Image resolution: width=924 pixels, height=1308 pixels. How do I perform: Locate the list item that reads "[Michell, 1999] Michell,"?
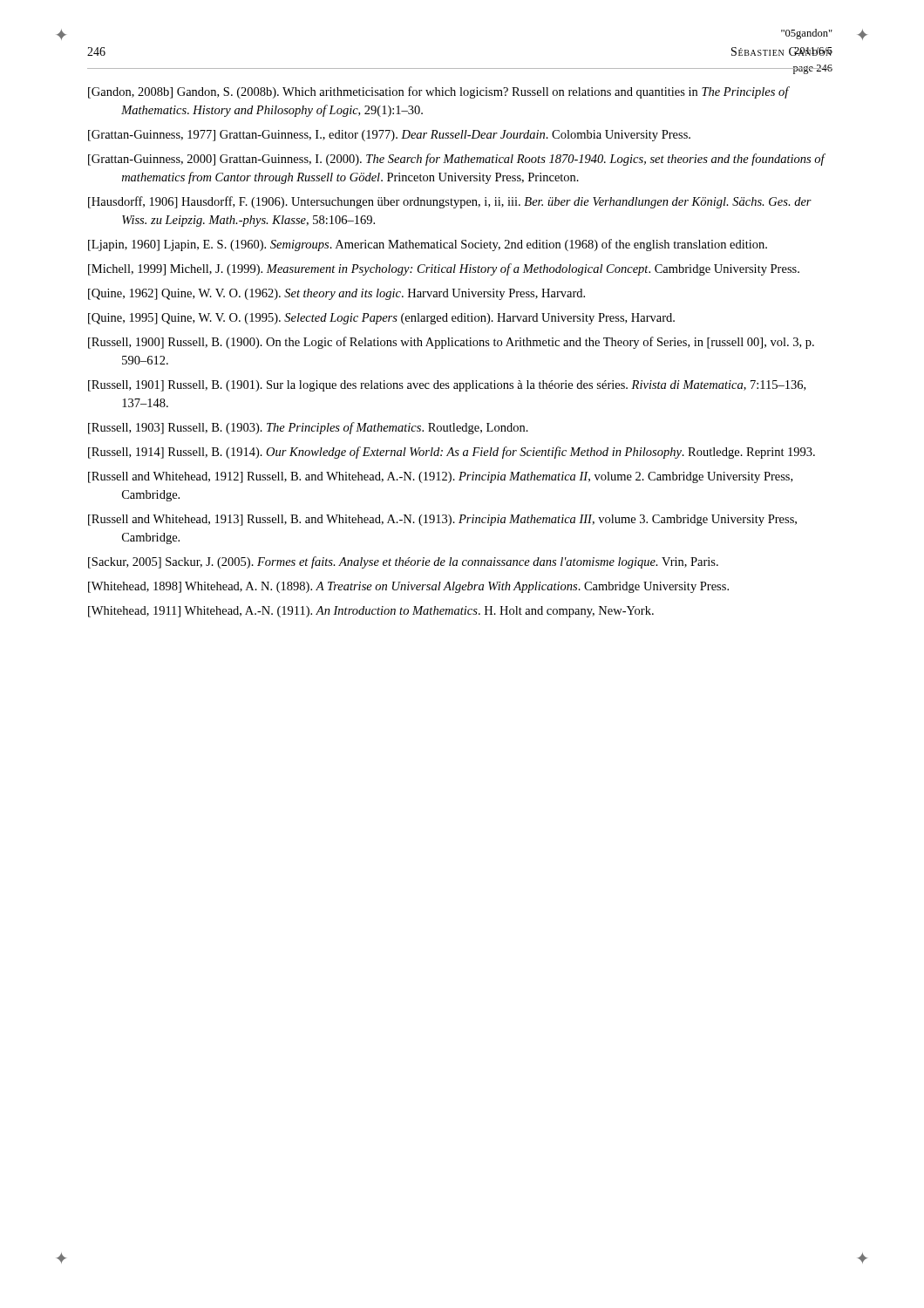444,269
